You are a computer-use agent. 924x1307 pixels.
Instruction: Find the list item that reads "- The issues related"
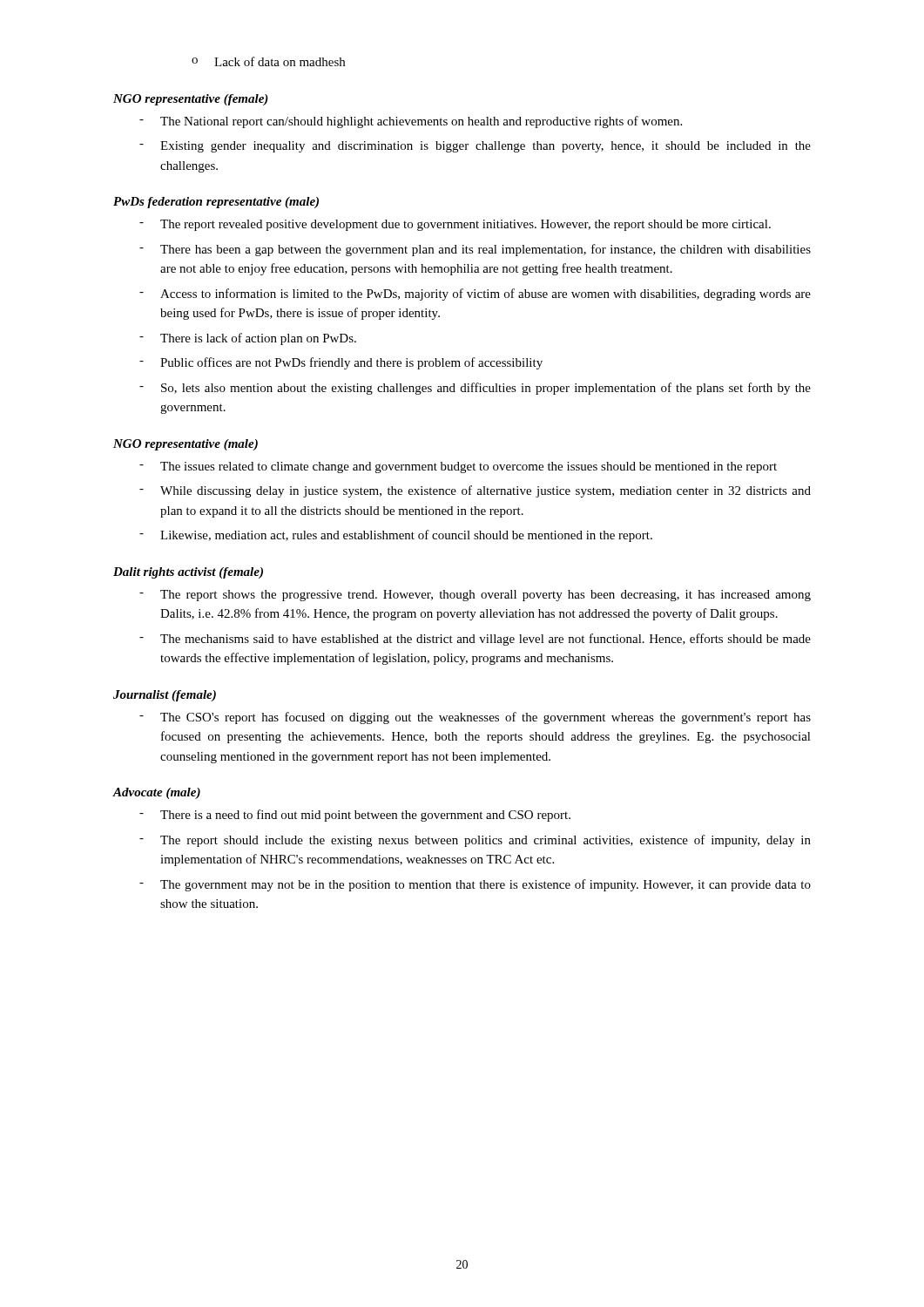(x=475, y=466)
